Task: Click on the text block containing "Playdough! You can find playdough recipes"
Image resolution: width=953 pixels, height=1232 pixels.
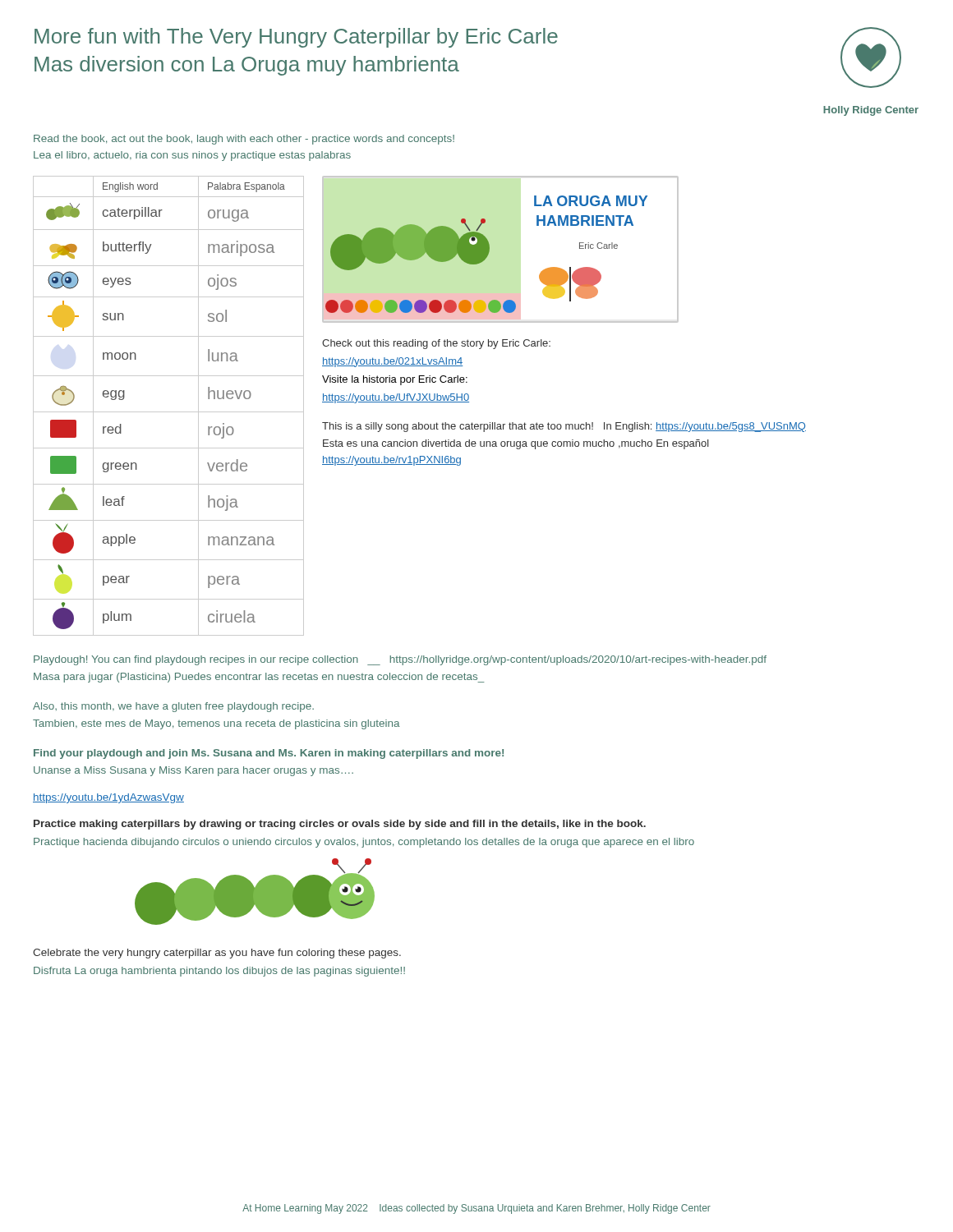Action: point(400,668)
